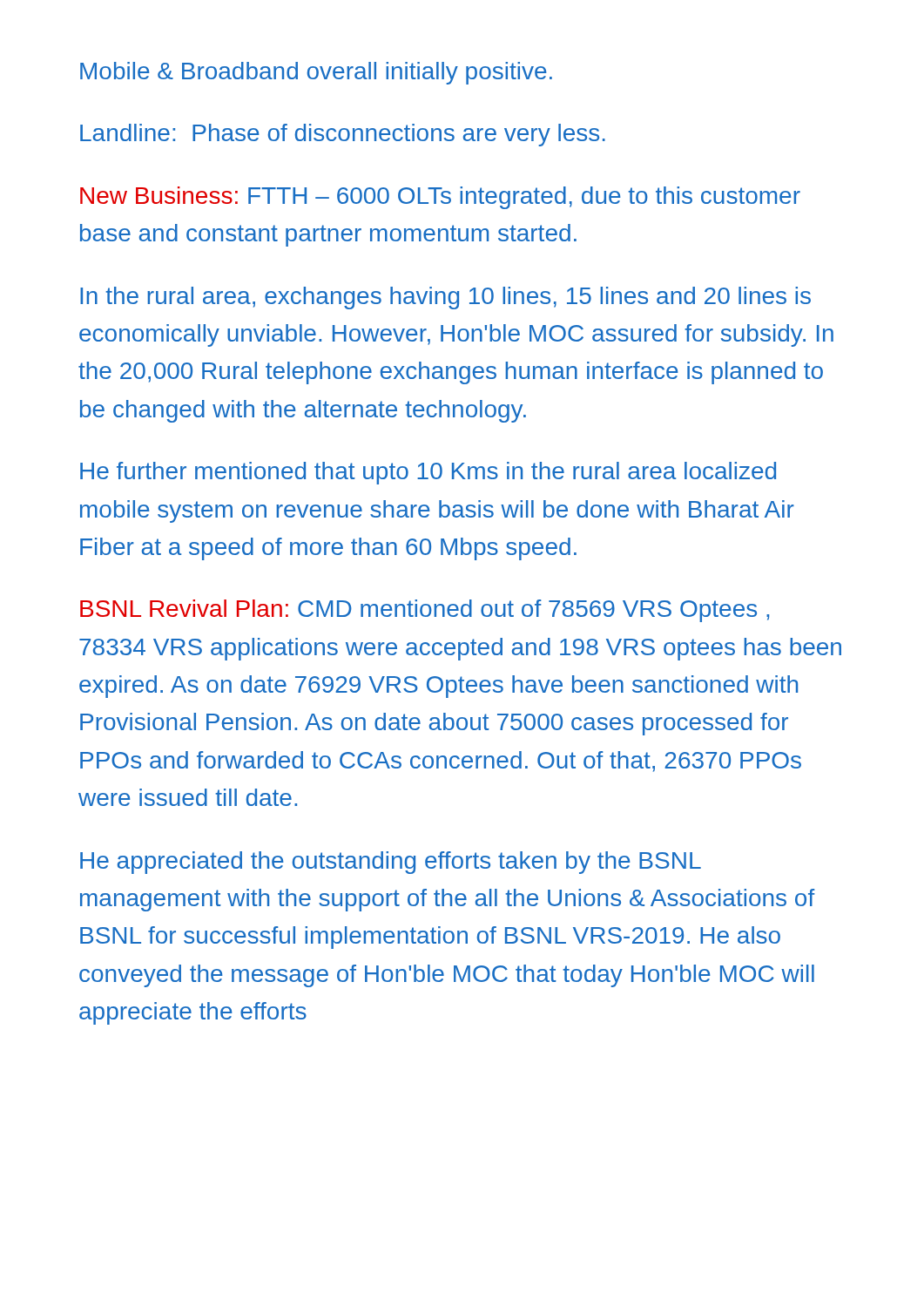The height and width of the screenshot is (1307, 924).
Task: Locate the block of text that opens with "New Business: FTTH"
Action: pyautogui.click(x=439, y=214)
